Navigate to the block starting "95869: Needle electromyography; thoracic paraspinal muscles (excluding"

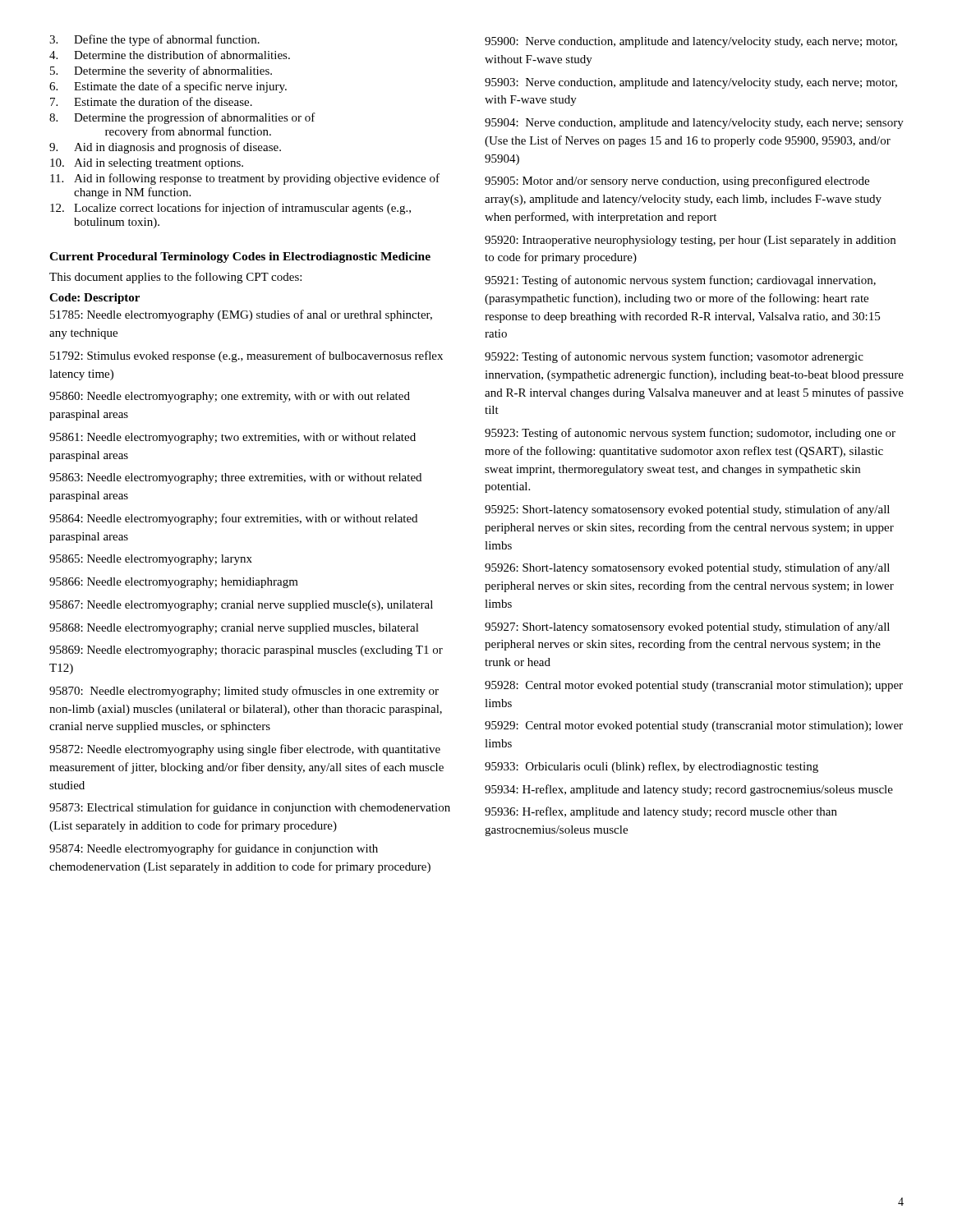coord(246,659)
